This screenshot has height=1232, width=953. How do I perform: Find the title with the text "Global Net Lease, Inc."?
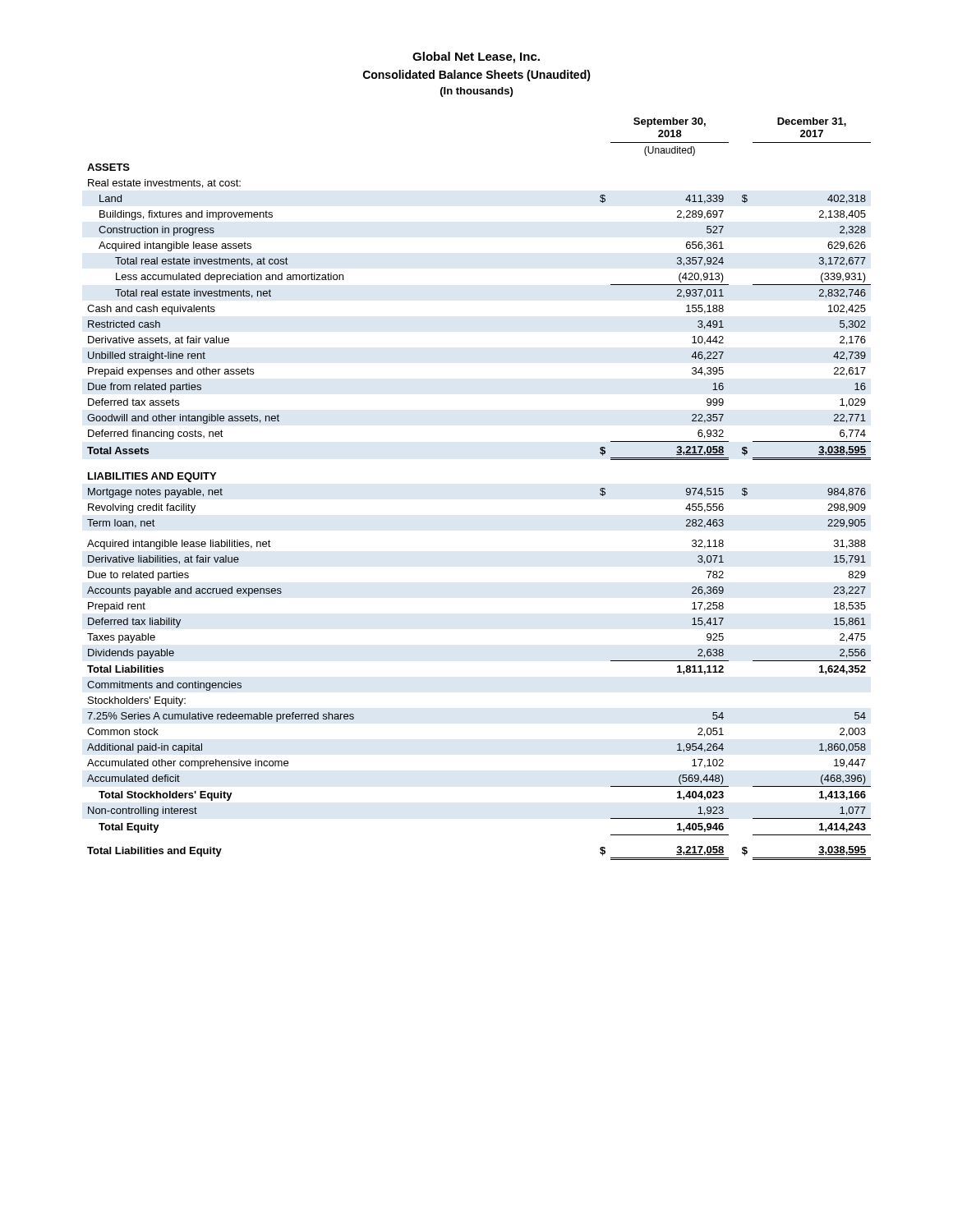[476, 56]
